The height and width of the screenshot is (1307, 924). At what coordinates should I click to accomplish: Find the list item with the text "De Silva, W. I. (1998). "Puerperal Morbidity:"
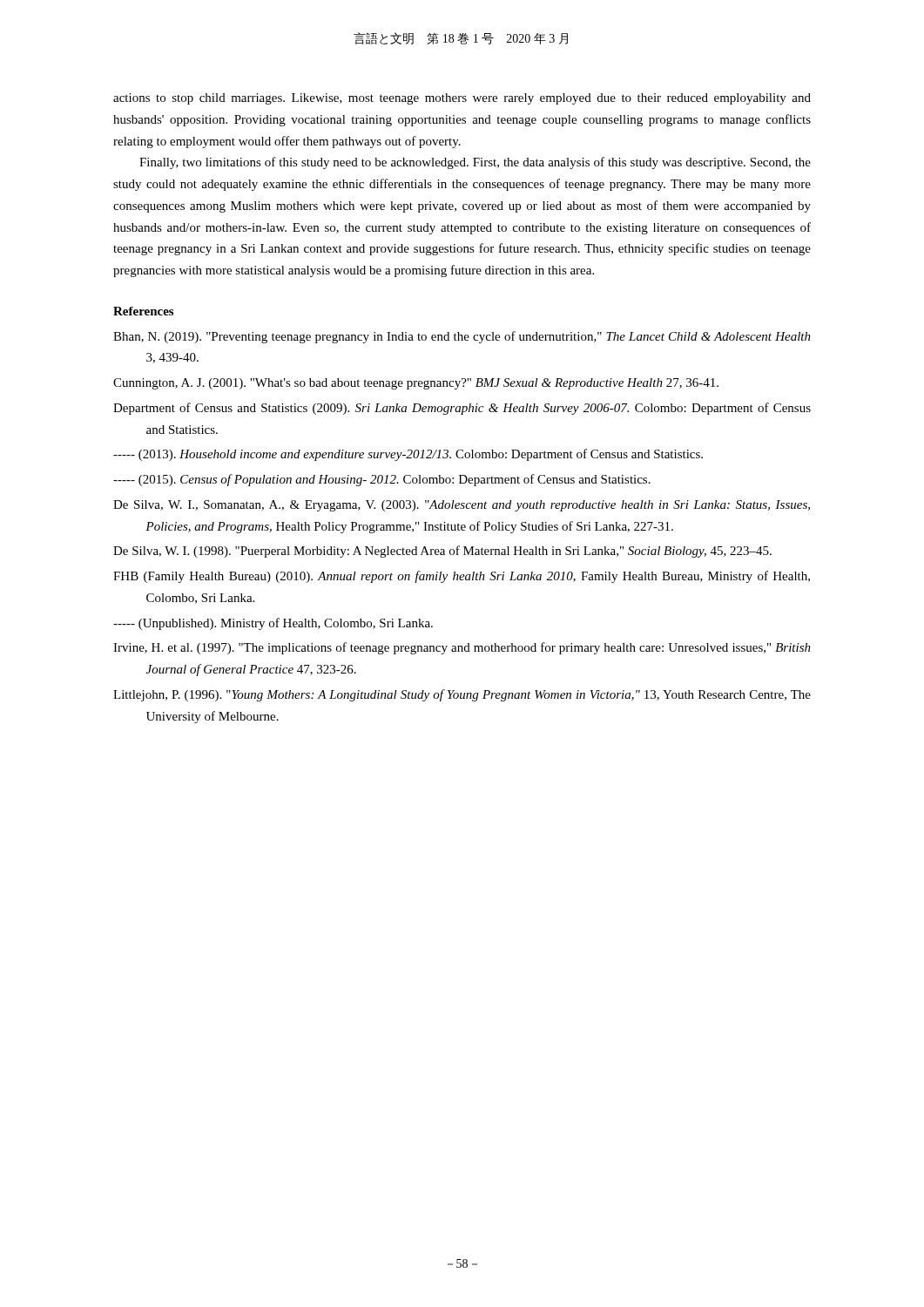point(443,551)
